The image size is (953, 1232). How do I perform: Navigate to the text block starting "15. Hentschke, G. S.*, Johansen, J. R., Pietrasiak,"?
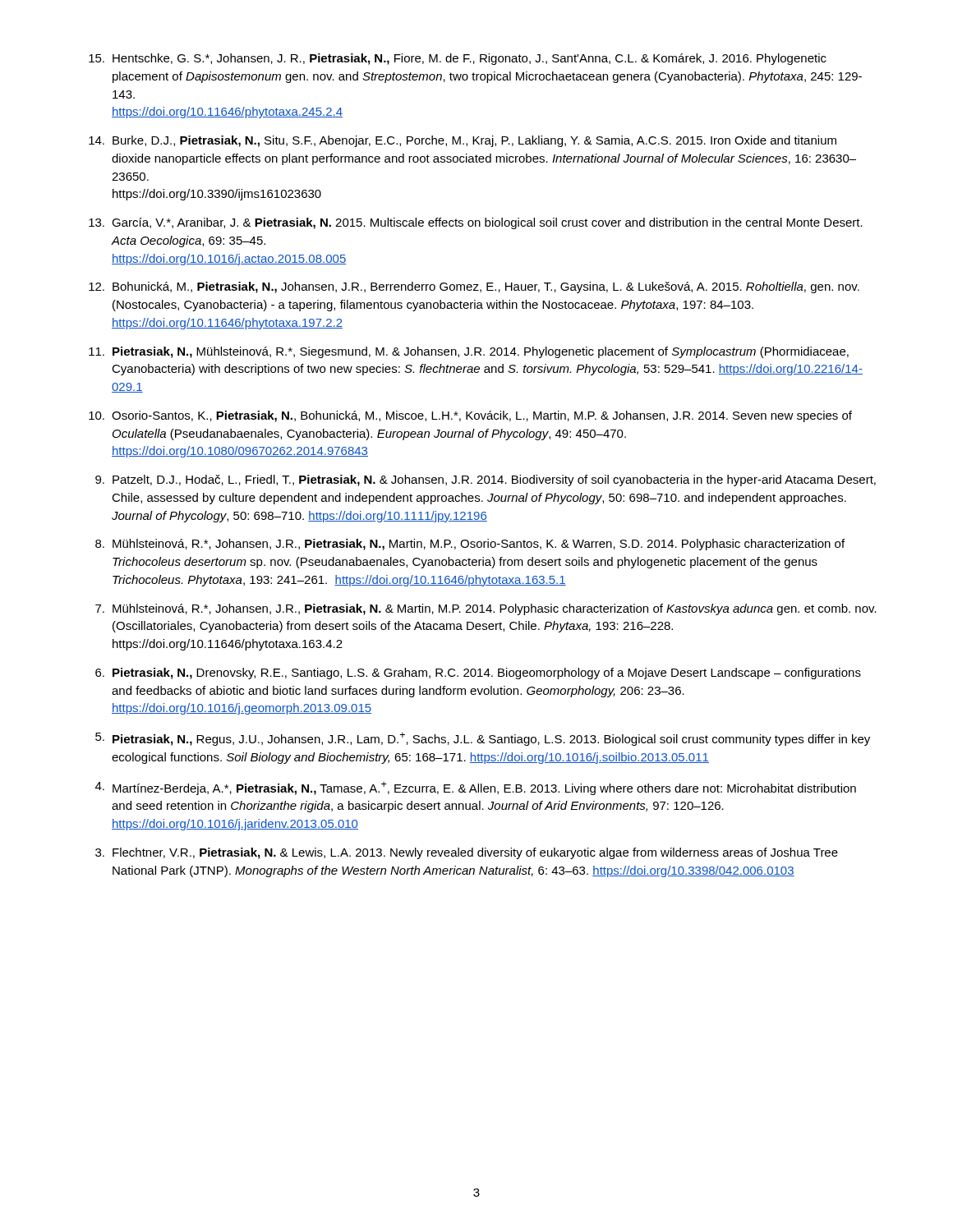tap(476, 85)
